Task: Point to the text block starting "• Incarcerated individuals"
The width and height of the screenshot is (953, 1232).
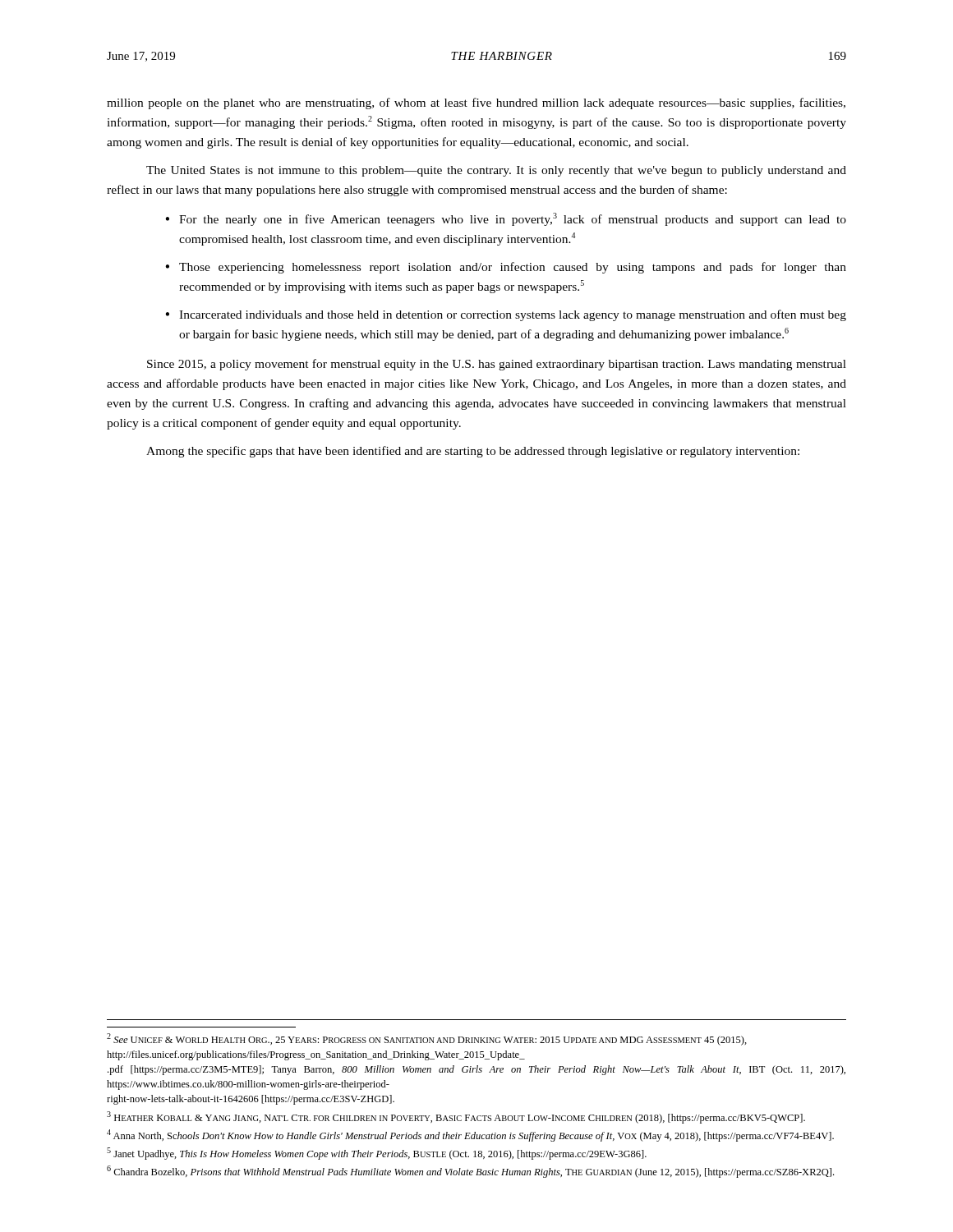Action: coord(501,325)
